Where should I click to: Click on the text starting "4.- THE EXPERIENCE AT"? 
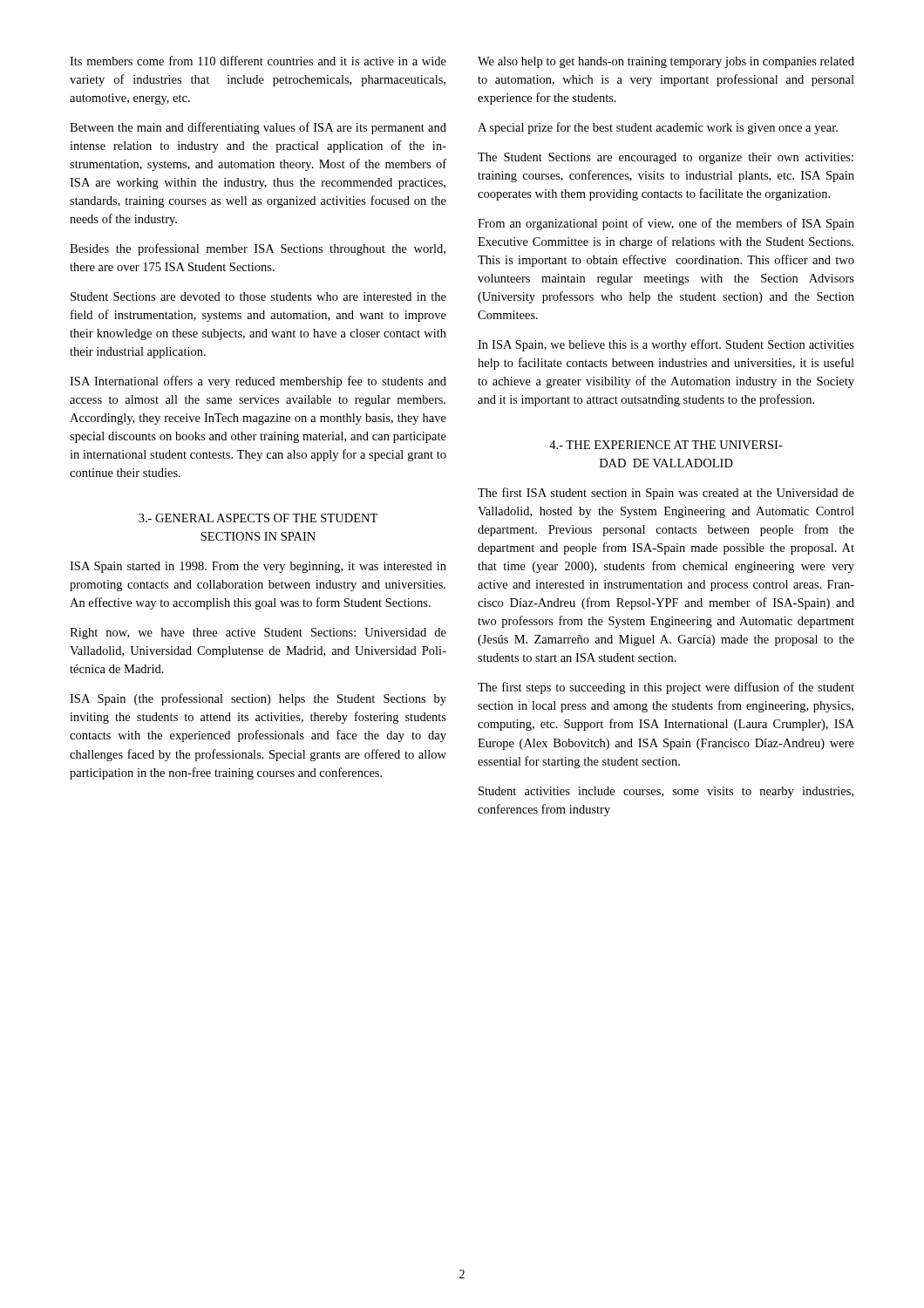(666, 454)
